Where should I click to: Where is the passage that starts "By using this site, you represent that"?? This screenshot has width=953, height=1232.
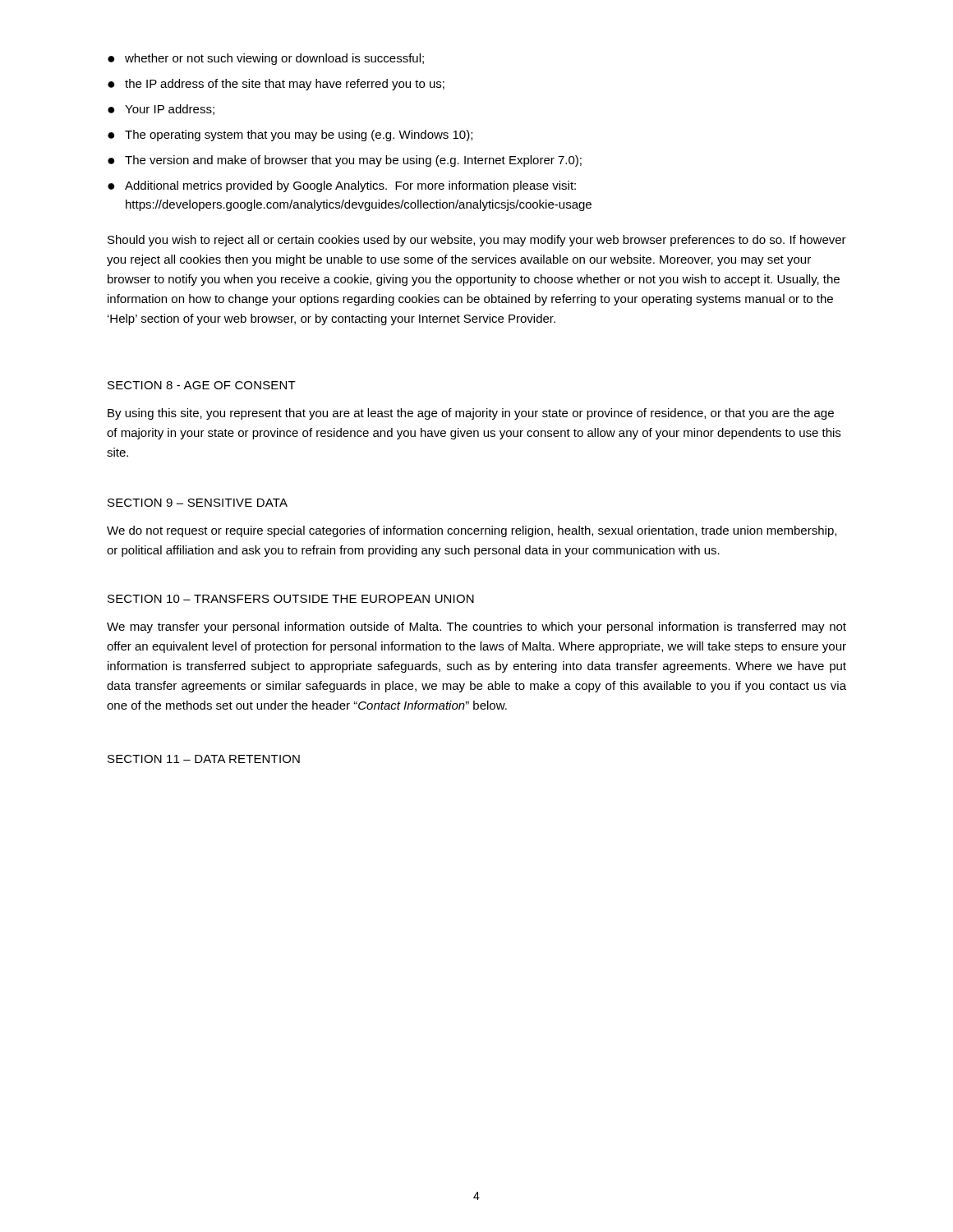pyautogui.click(x=474, y=432)
